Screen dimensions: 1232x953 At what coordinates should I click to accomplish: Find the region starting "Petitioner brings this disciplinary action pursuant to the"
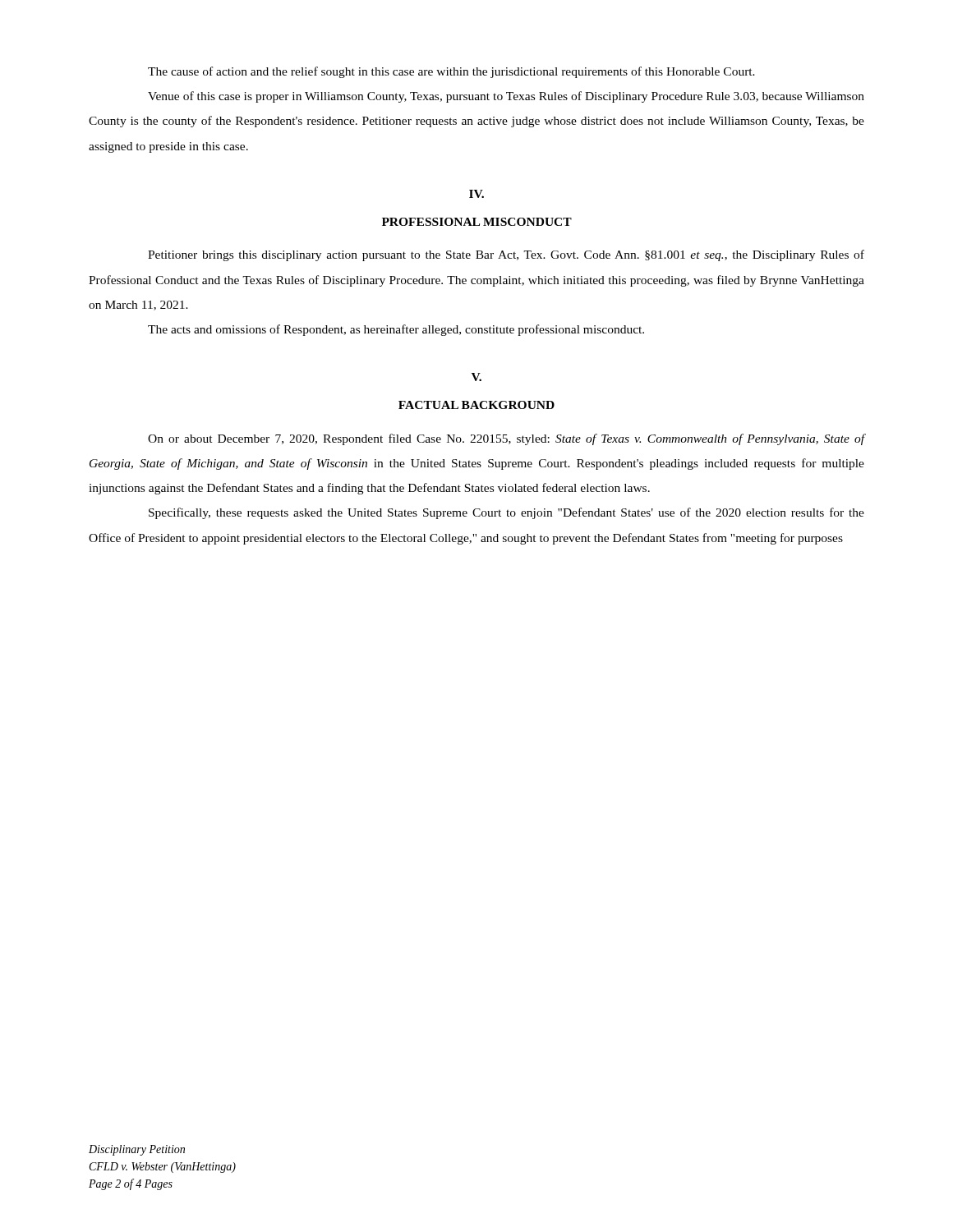coord(476,279)
